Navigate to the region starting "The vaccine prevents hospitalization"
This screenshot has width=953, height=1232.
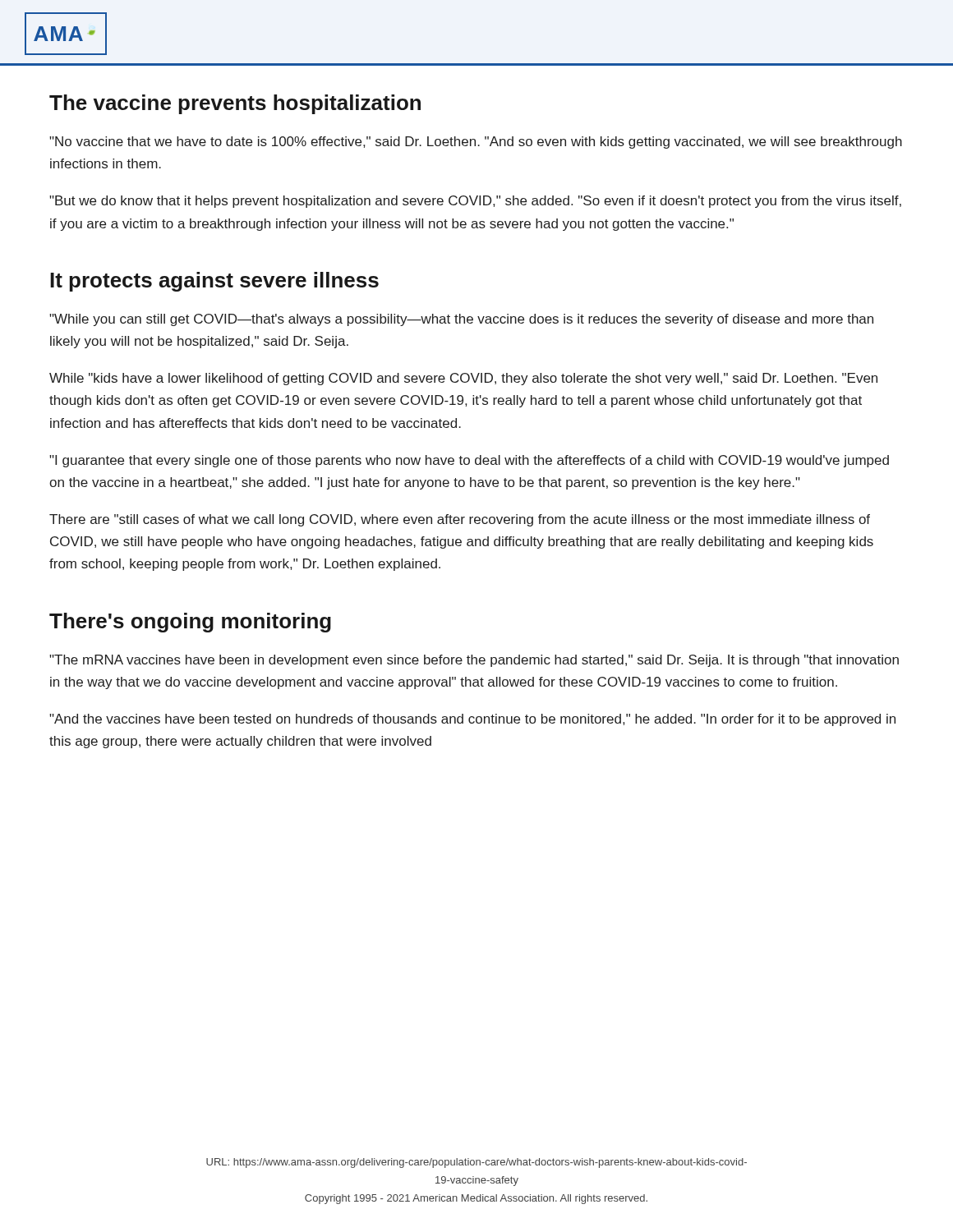tap(236, 103)
